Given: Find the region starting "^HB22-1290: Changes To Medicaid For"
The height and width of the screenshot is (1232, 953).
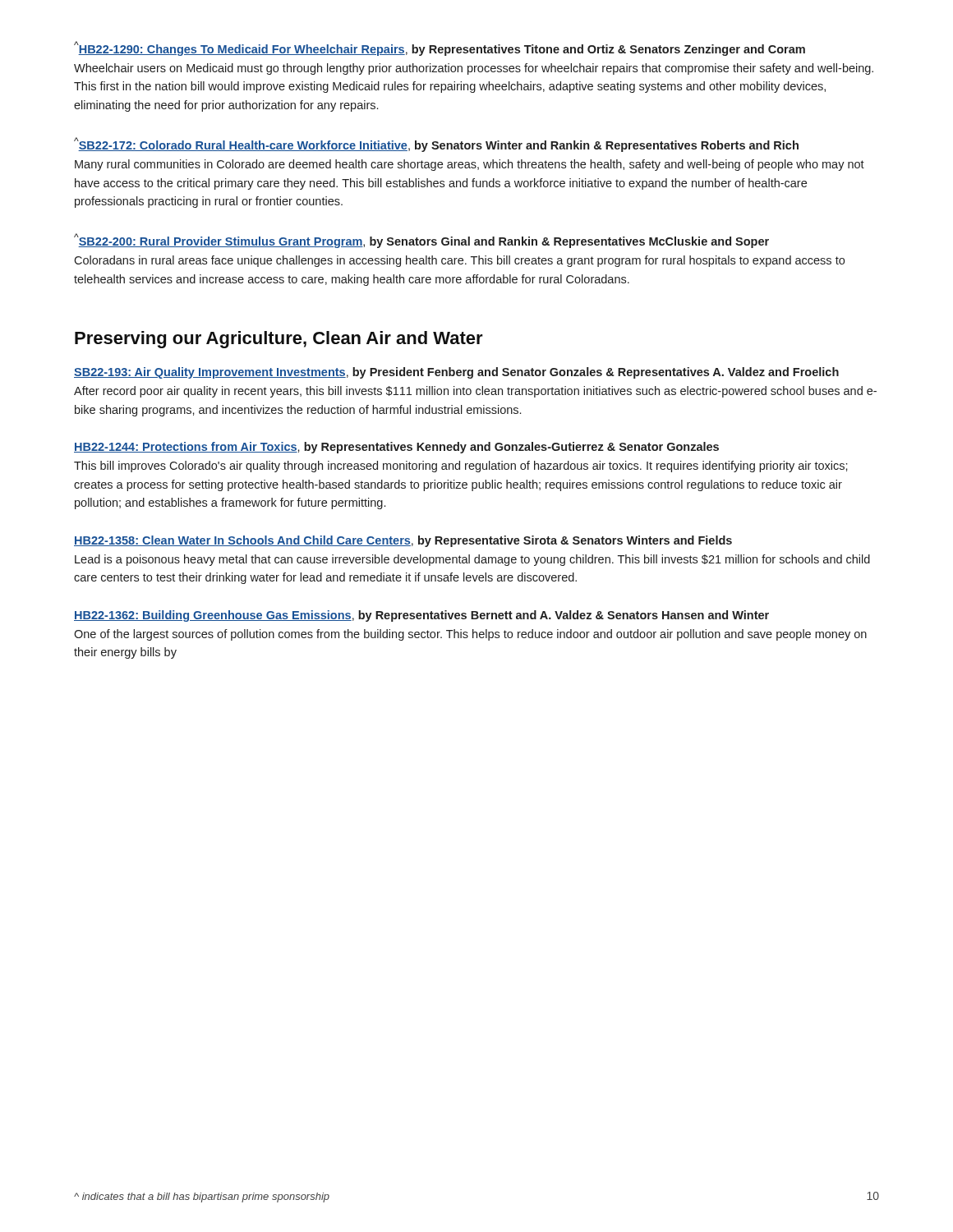Looking at the screenshot, I should click(476, 77).
